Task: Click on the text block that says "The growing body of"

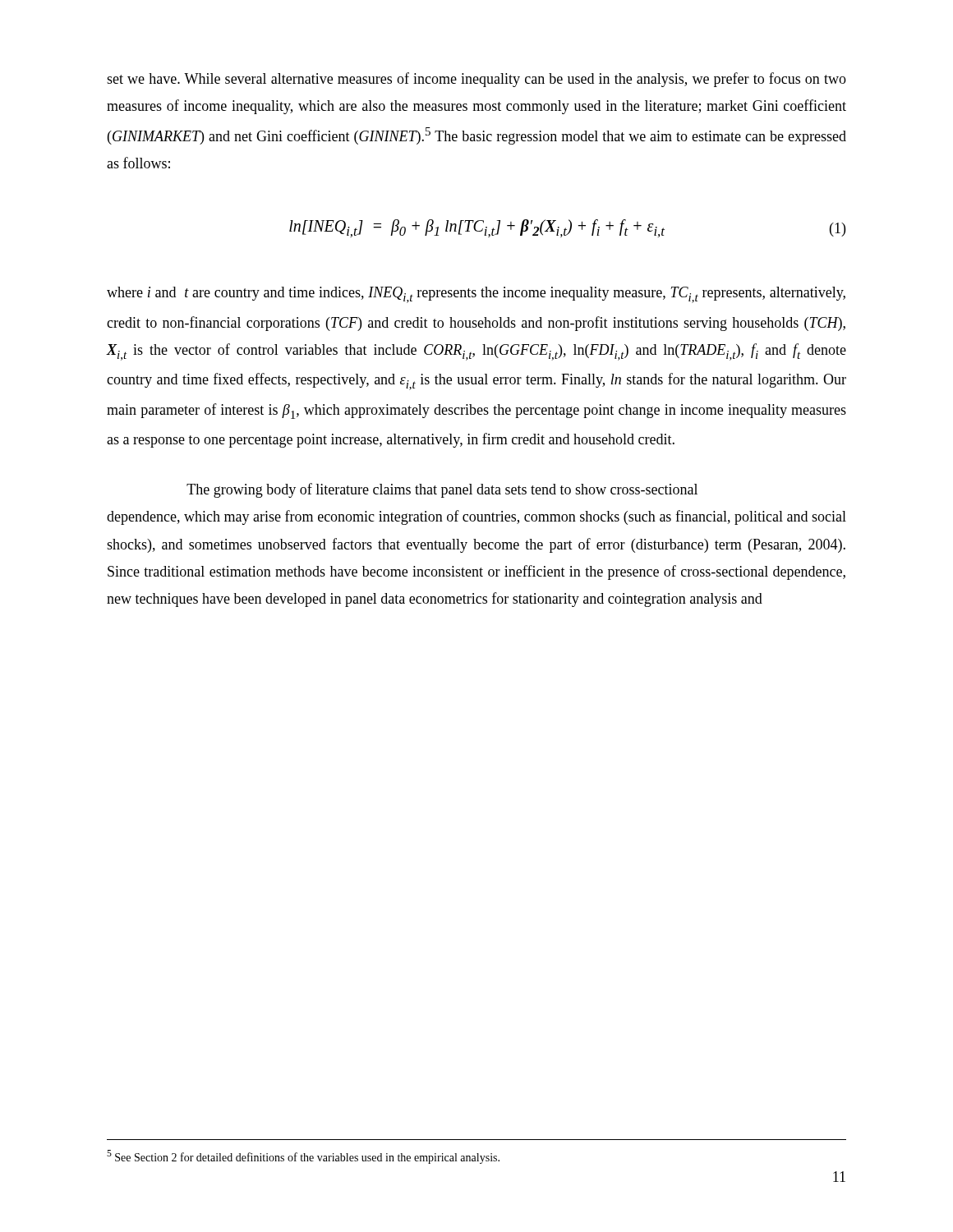Action: click(476, 542)
